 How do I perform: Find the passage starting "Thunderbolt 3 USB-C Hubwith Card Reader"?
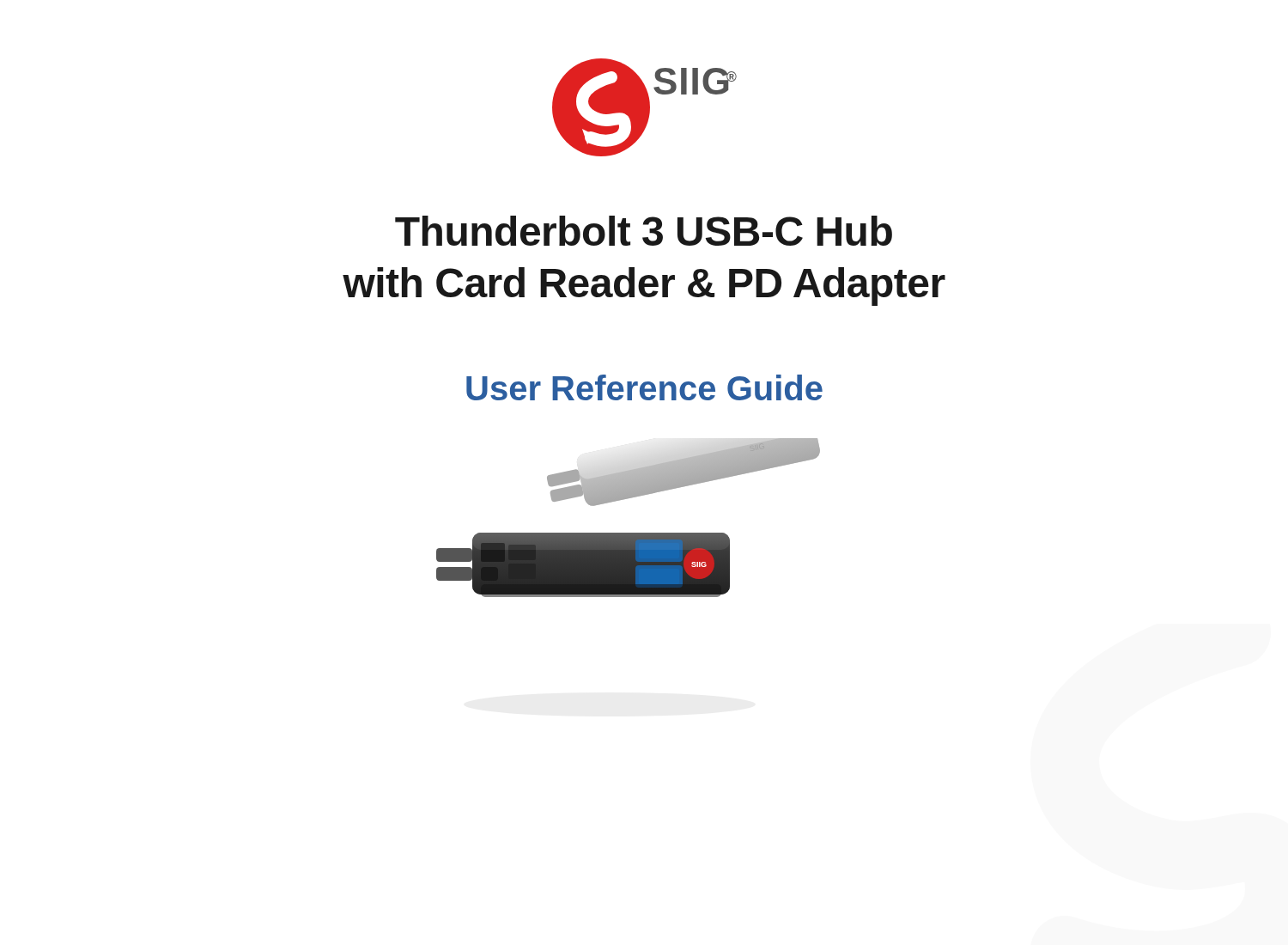(x=644, y=258)
